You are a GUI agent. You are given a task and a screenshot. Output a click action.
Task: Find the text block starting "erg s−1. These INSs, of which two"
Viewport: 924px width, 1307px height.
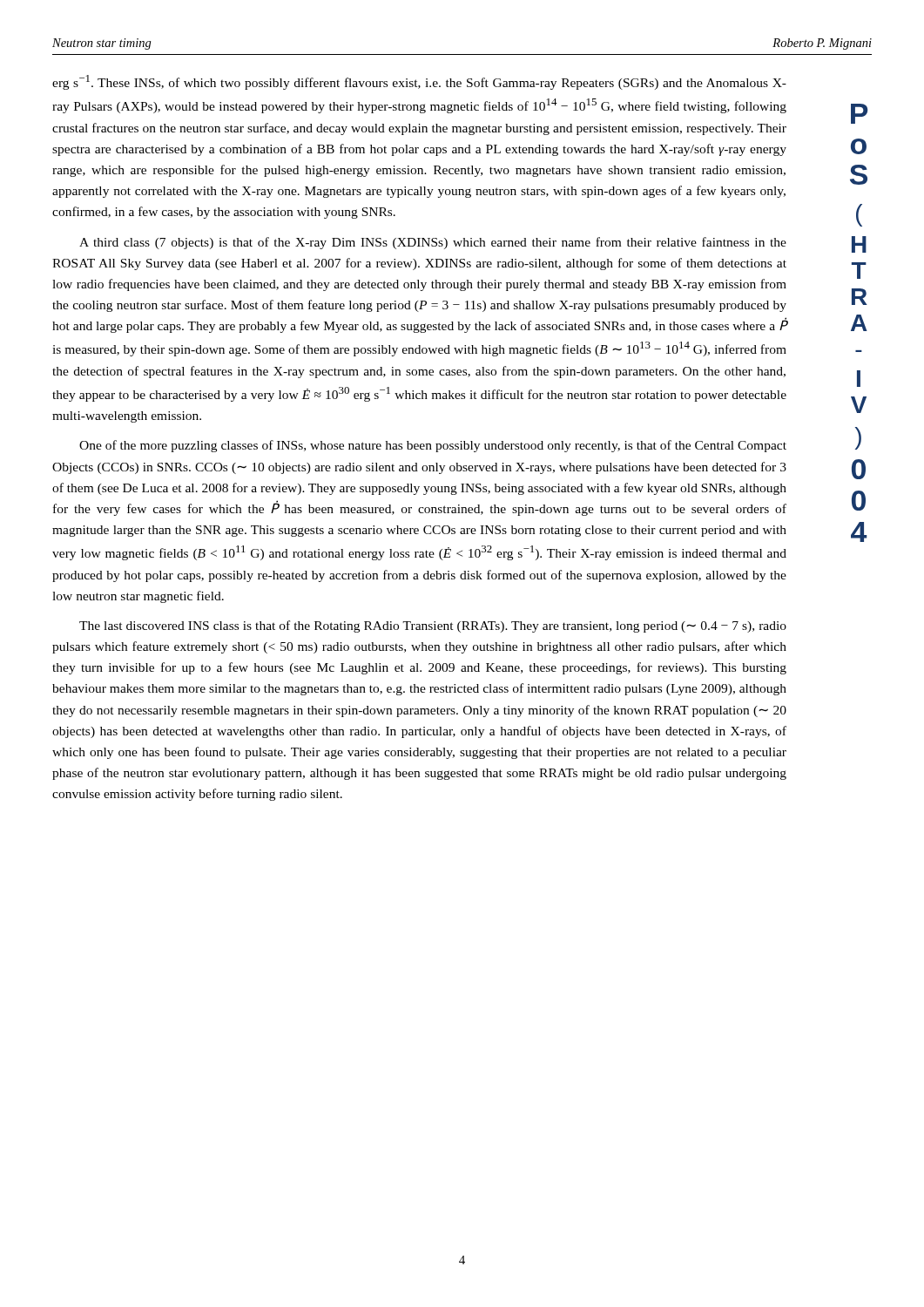tap(419, 437)
